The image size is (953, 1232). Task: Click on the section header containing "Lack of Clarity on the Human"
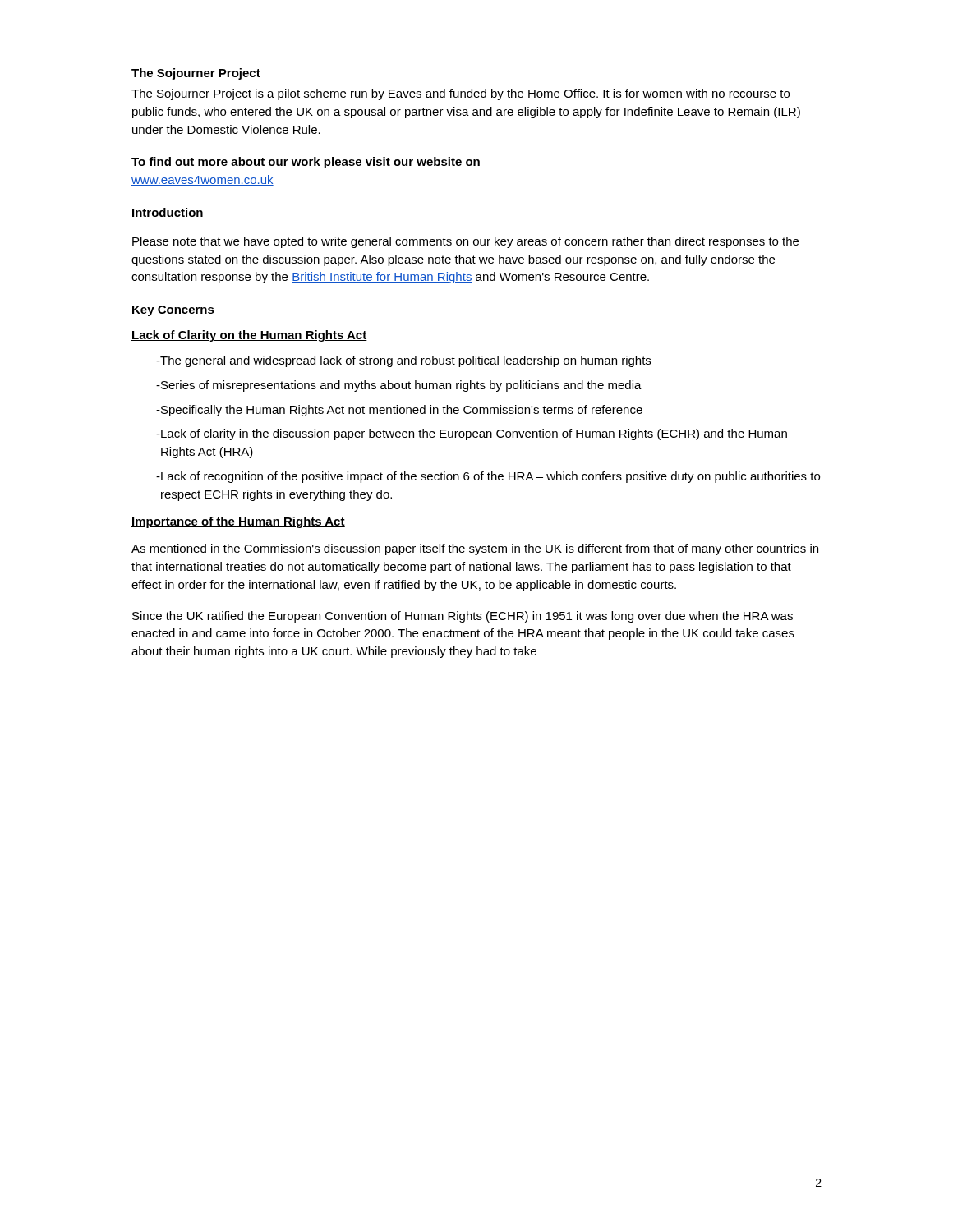point(249,335)
